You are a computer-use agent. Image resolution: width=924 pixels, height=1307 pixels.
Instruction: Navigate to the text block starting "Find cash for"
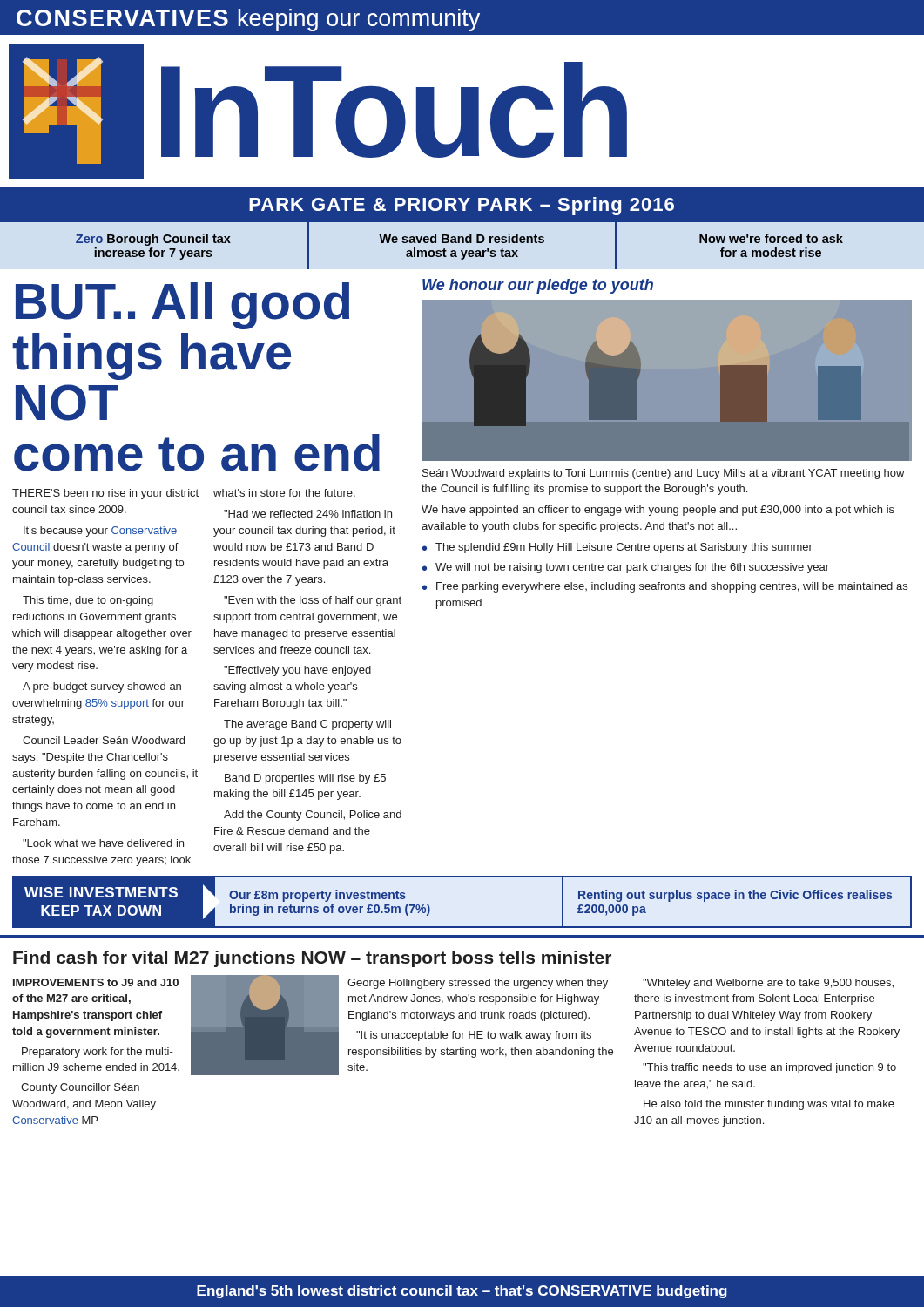click(x=312, y=957)
